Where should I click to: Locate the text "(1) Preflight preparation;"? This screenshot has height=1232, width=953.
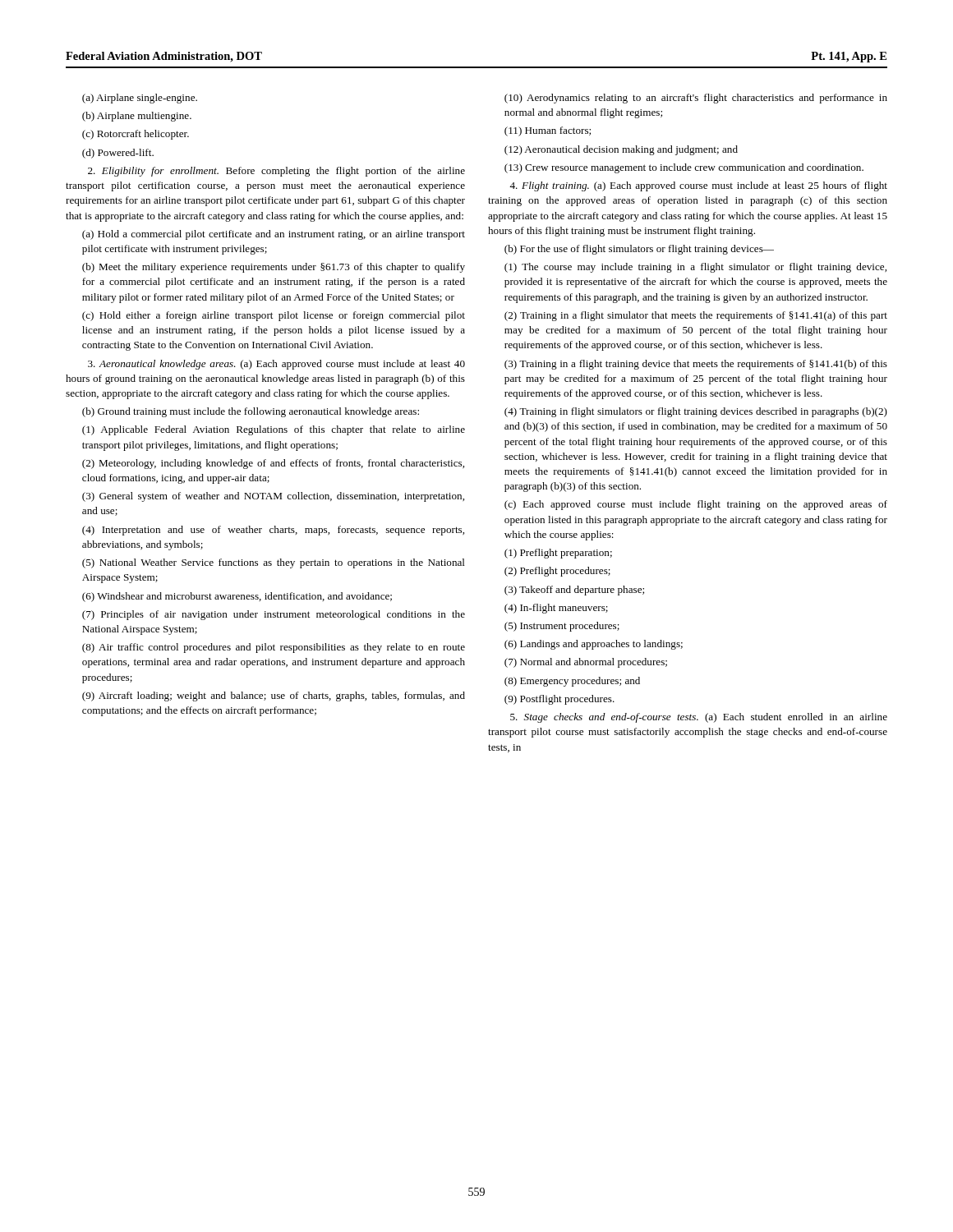click(558, 554)
